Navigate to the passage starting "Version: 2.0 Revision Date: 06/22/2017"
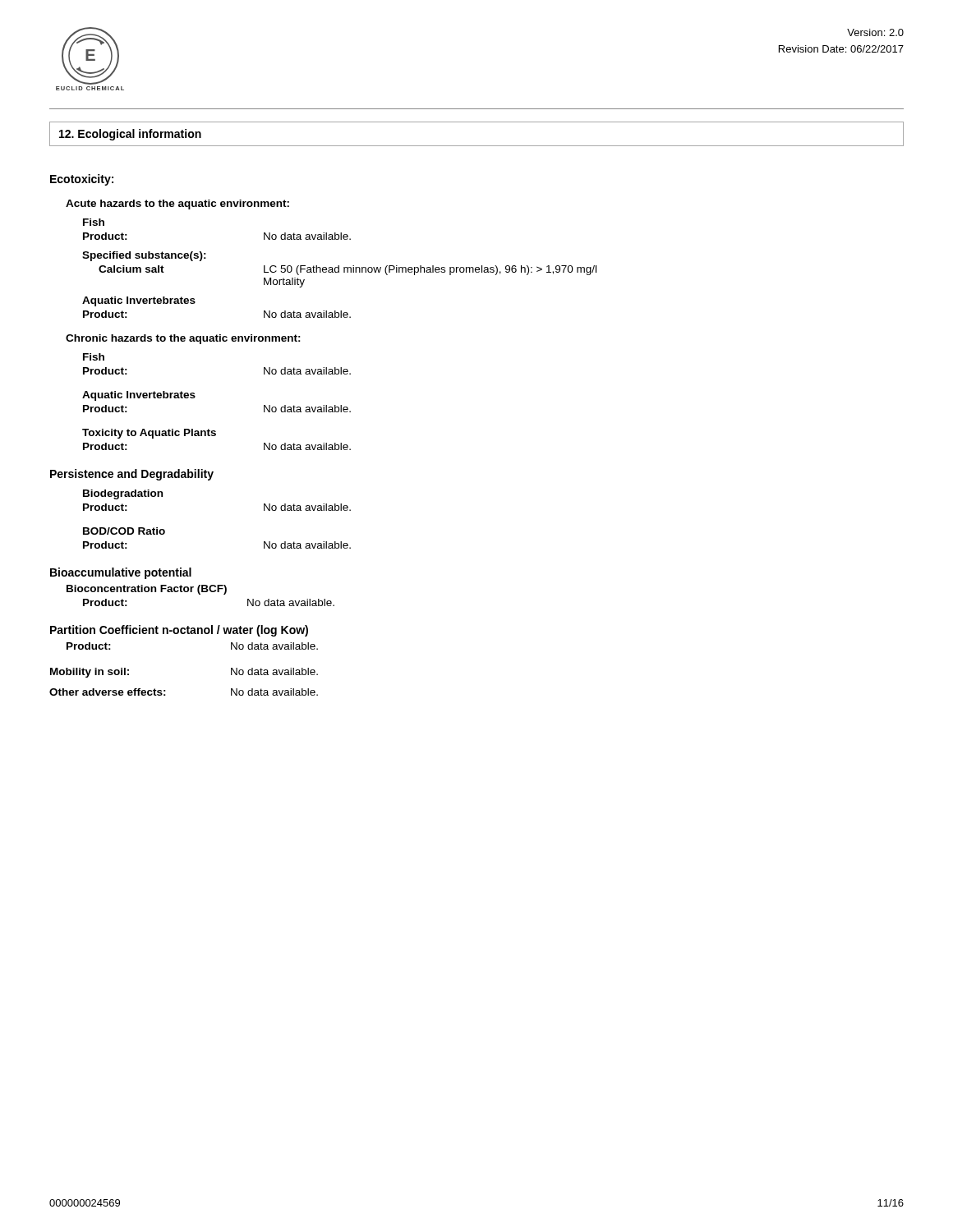 click(841, 40)
